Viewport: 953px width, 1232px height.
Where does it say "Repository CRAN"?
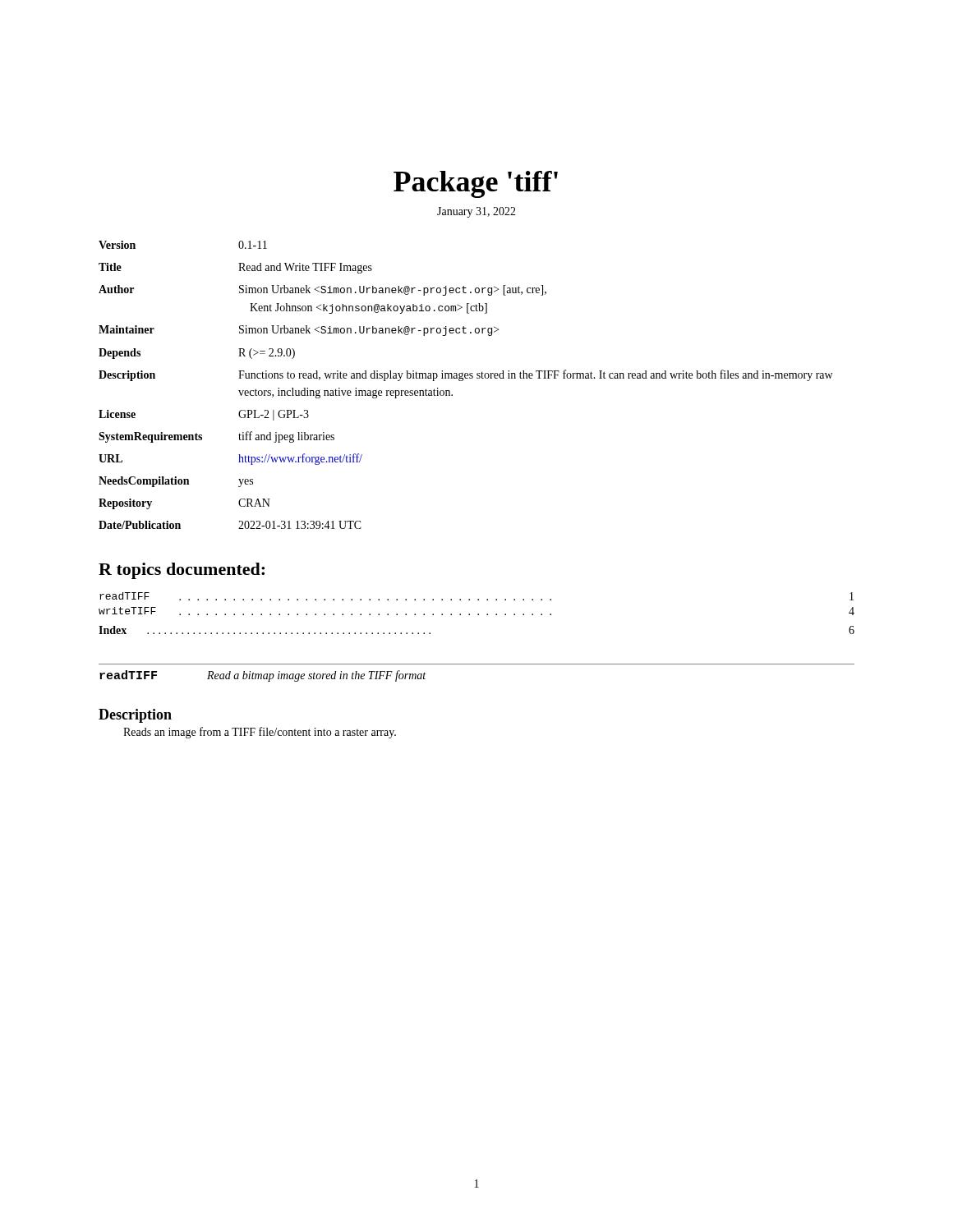[130, 504]
